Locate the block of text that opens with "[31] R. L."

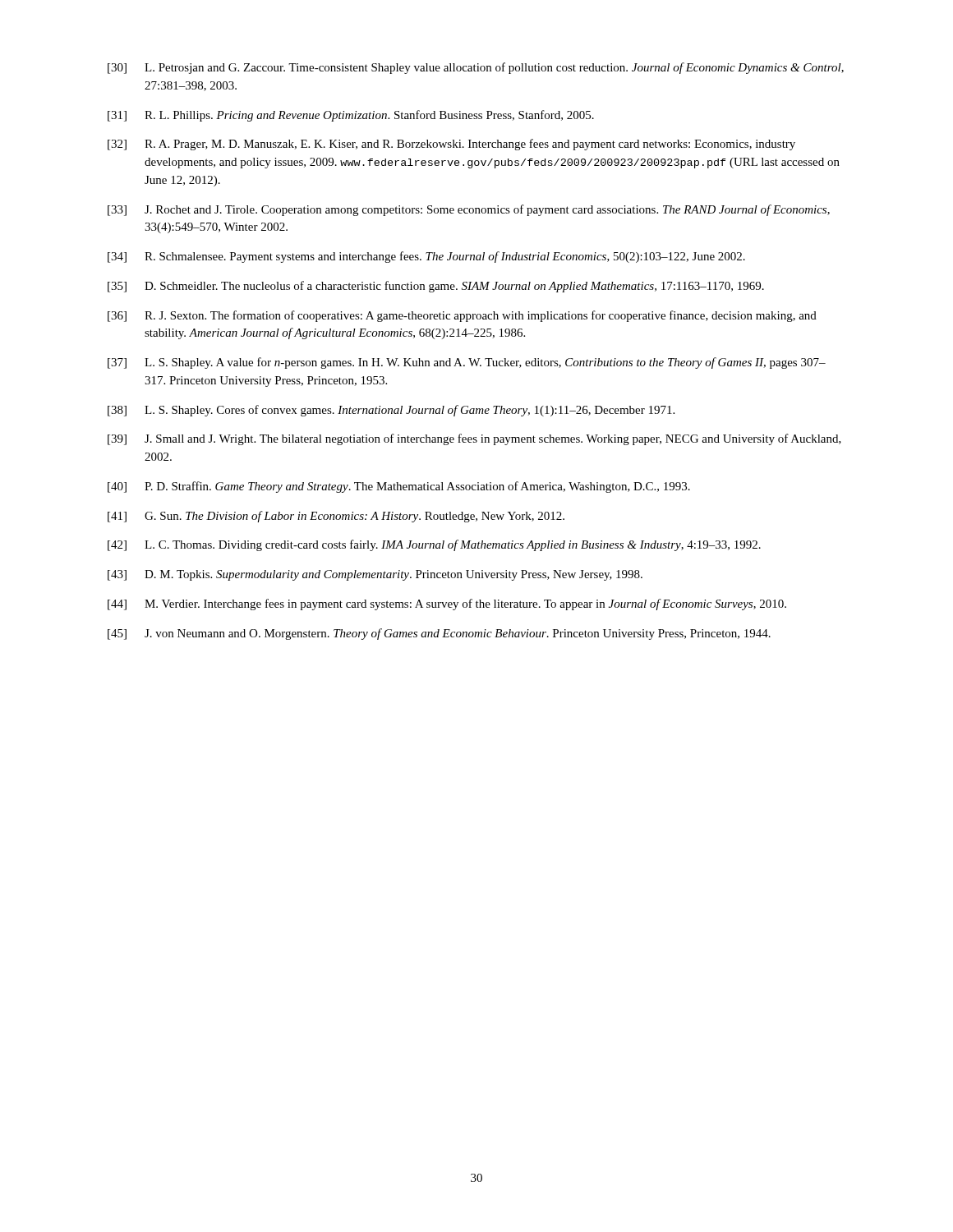tap(476, 115)
